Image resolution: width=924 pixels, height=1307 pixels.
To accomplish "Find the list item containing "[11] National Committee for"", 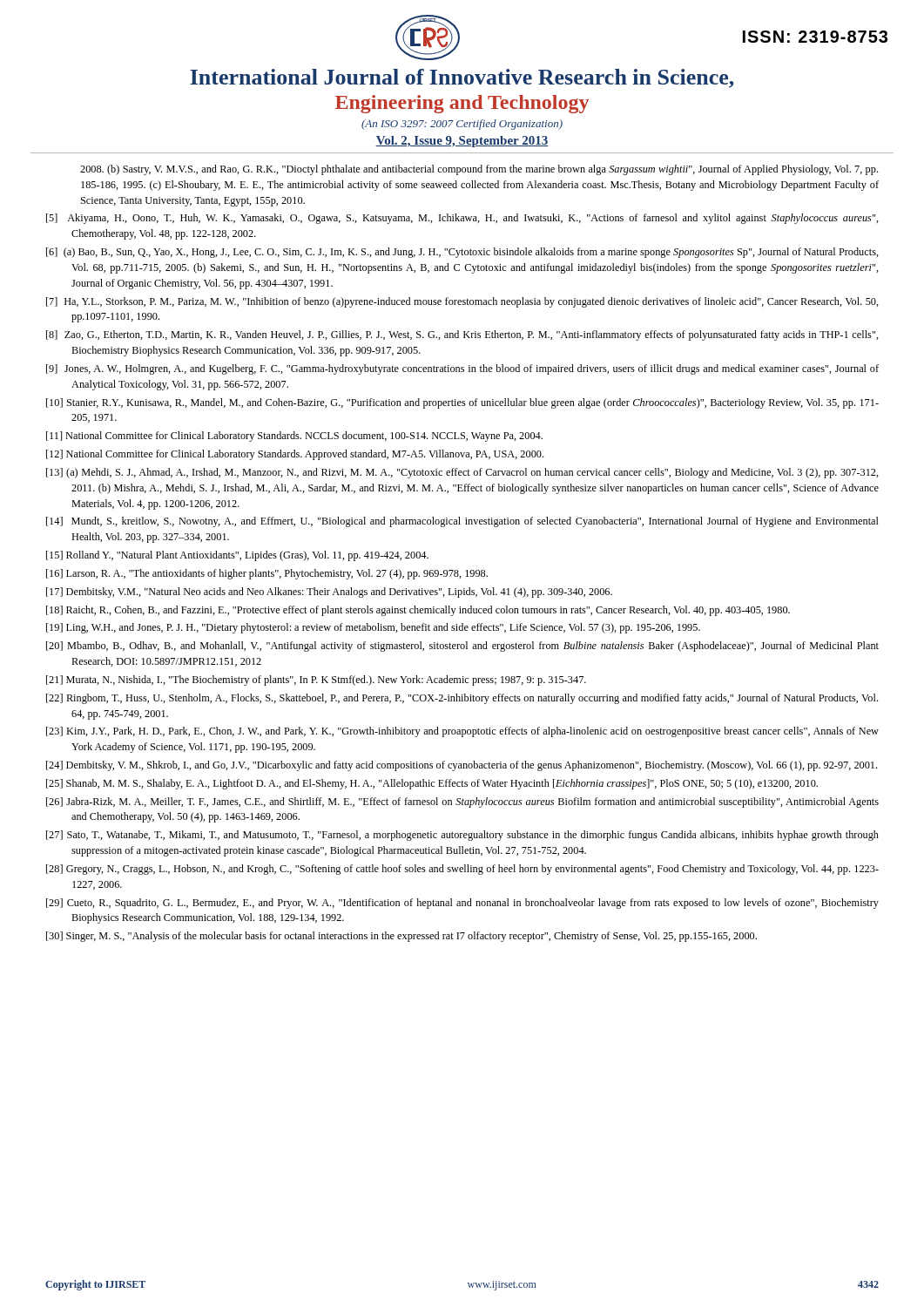I will pyautogui.click(x=294, y=436).
